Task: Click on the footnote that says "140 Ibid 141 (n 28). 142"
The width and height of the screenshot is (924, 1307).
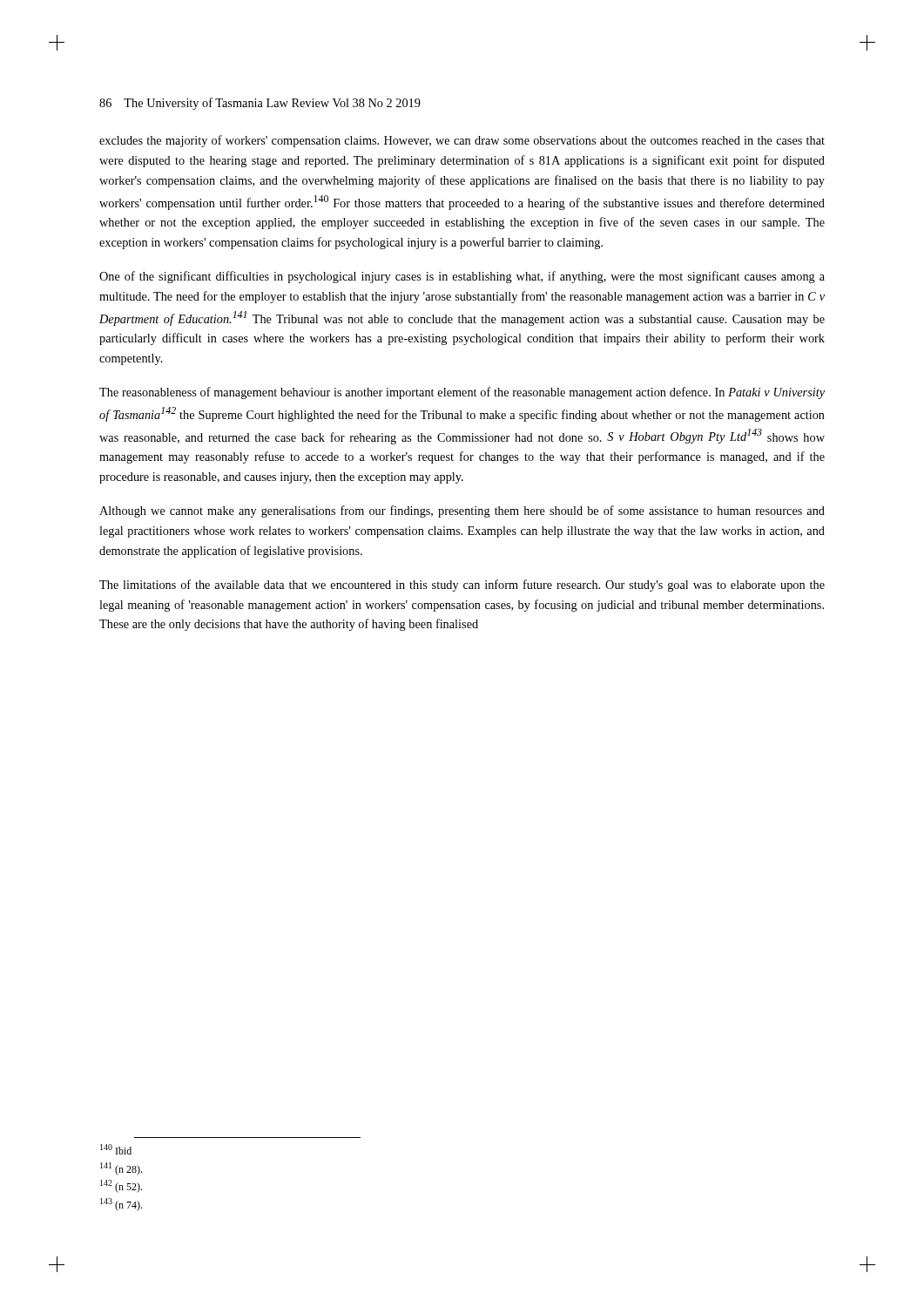Action: coord(121,1177)
